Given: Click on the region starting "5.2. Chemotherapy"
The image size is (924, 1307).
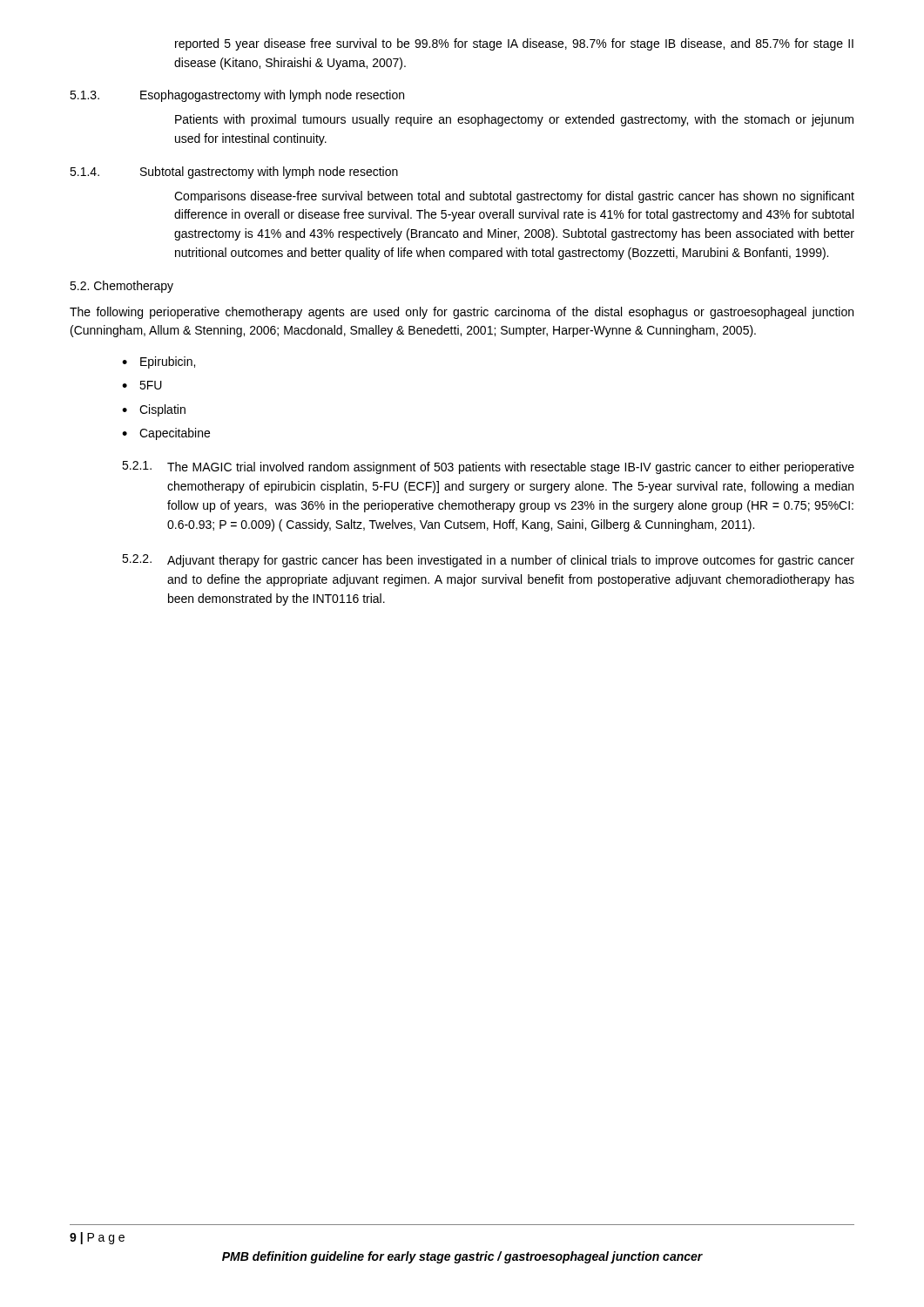Looking at the screenshot, I should (122, 285).
